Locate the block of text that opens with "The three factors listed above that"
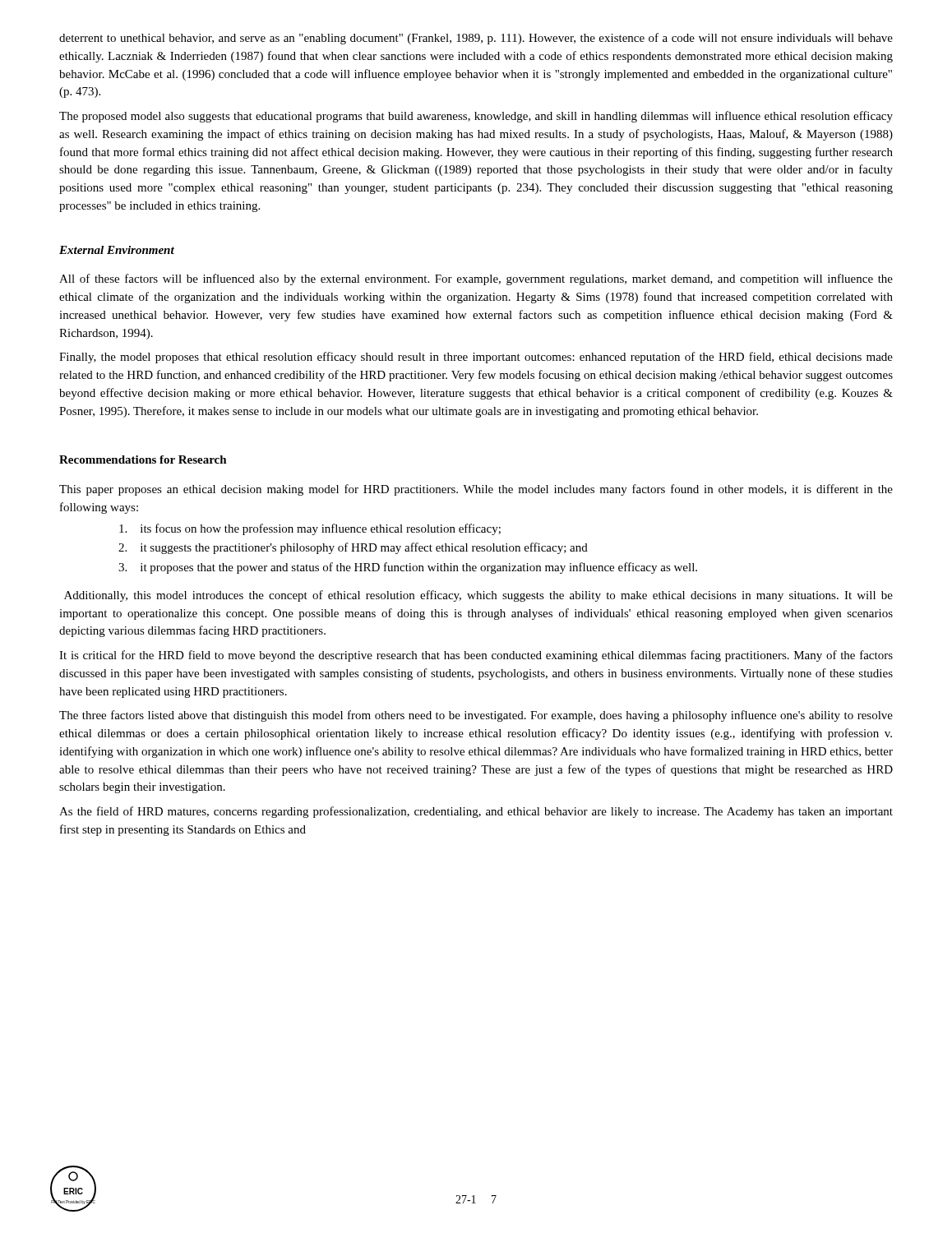This screenshot has height=1233, width=952. click(476, 752)
